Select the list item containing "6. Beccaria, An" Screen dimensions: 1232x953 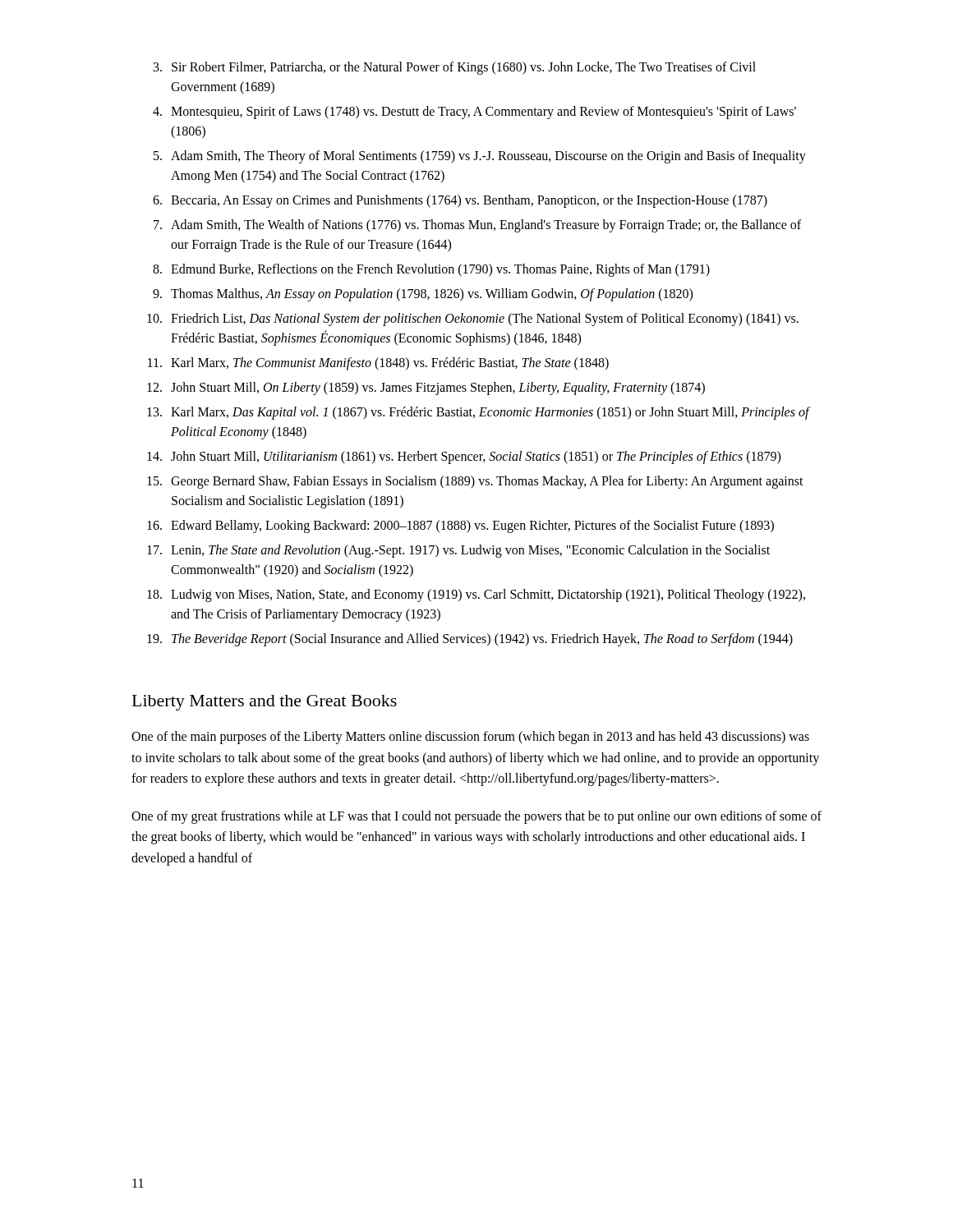click(476, 200)
